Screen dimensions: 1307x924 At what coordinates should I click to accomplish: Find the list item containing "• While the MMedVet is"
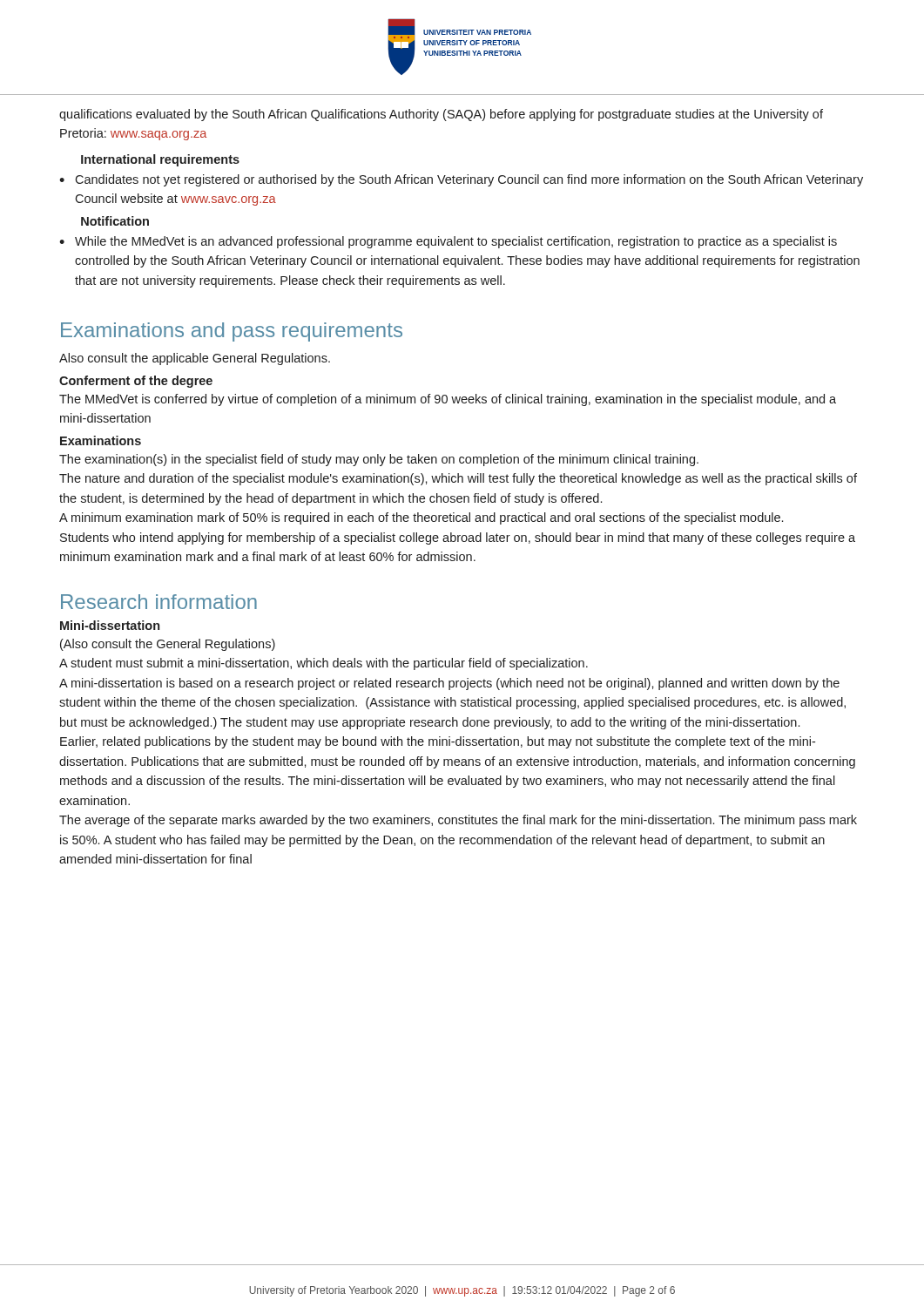click(x=462, y=261)
